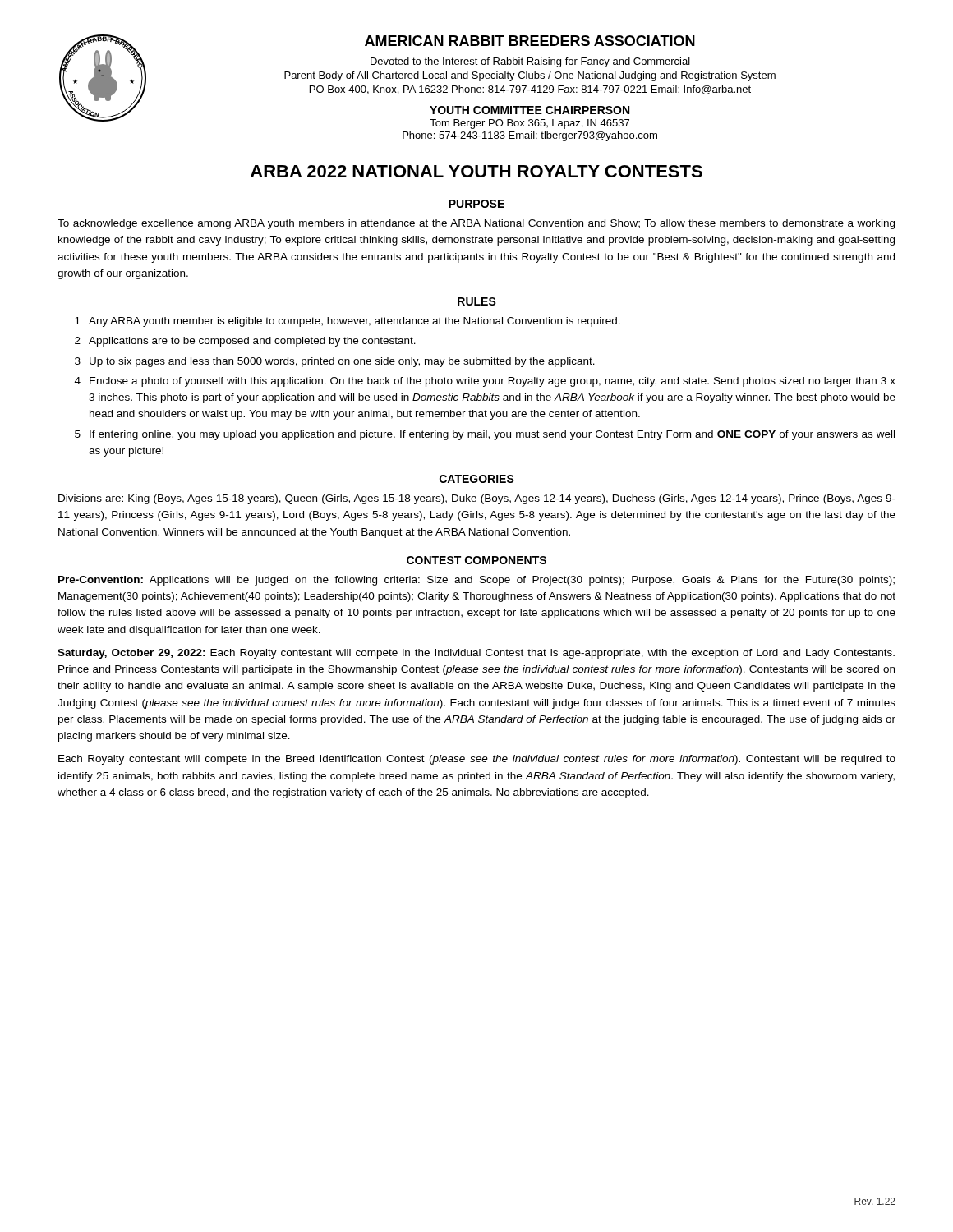Point to the region starting "4 Enclose a photo of yourself"
The height and width of the screenshot is (1232, 953).
(476, 398)
